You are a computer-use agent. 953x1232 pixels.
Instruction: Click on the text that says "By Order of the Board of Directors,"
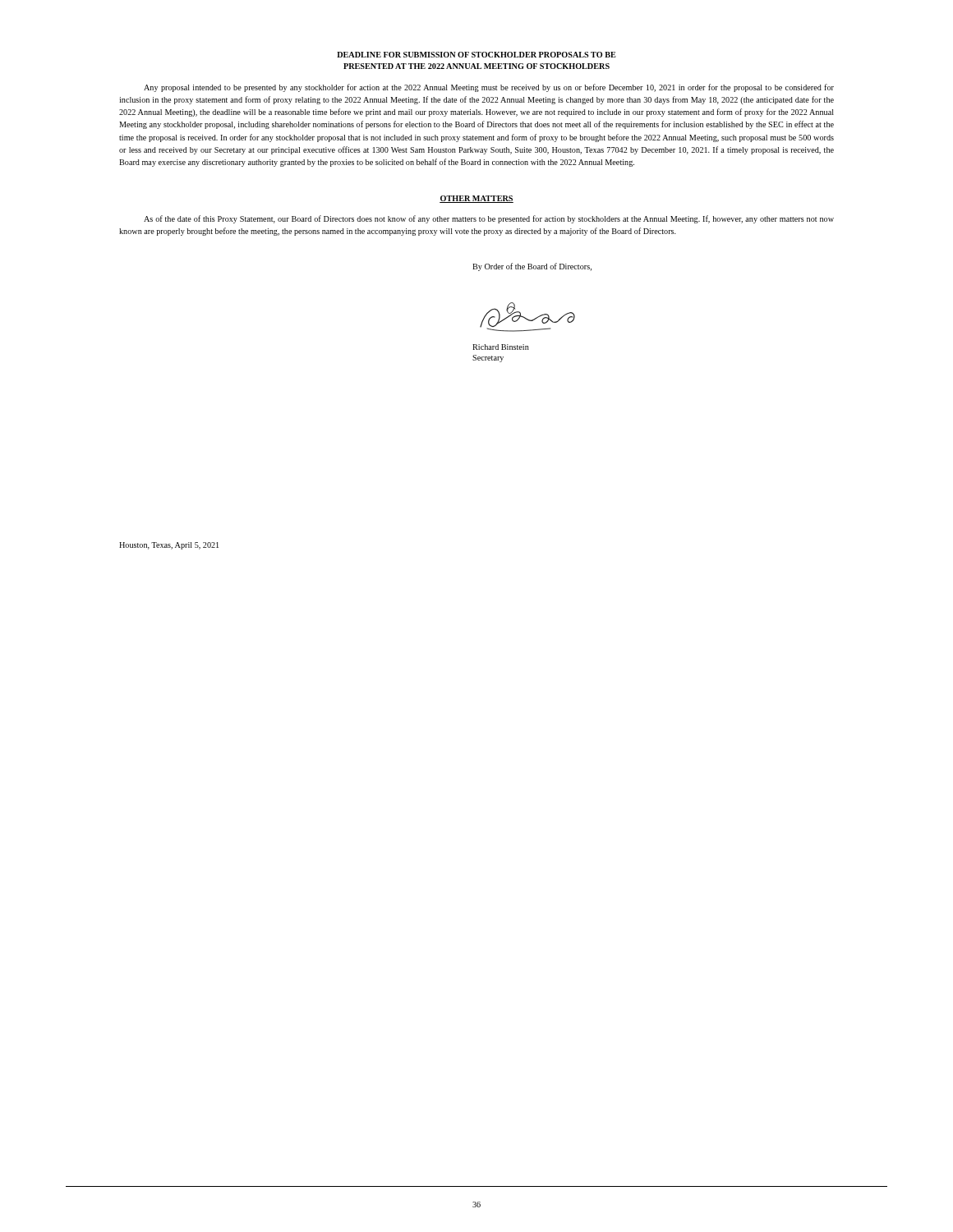coord(532,267)
